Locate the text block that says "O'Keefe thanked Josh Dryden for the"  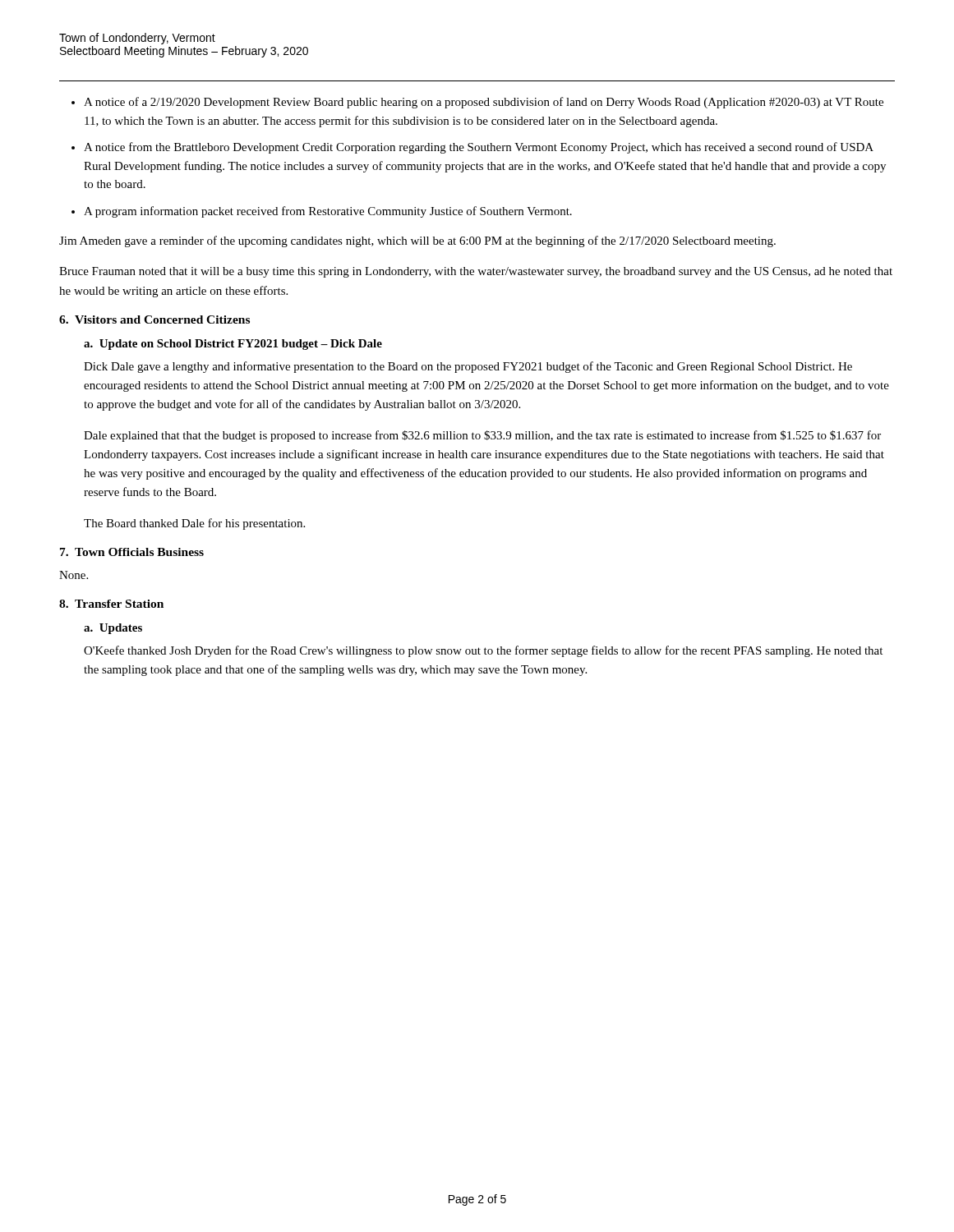tap(483, 660)
